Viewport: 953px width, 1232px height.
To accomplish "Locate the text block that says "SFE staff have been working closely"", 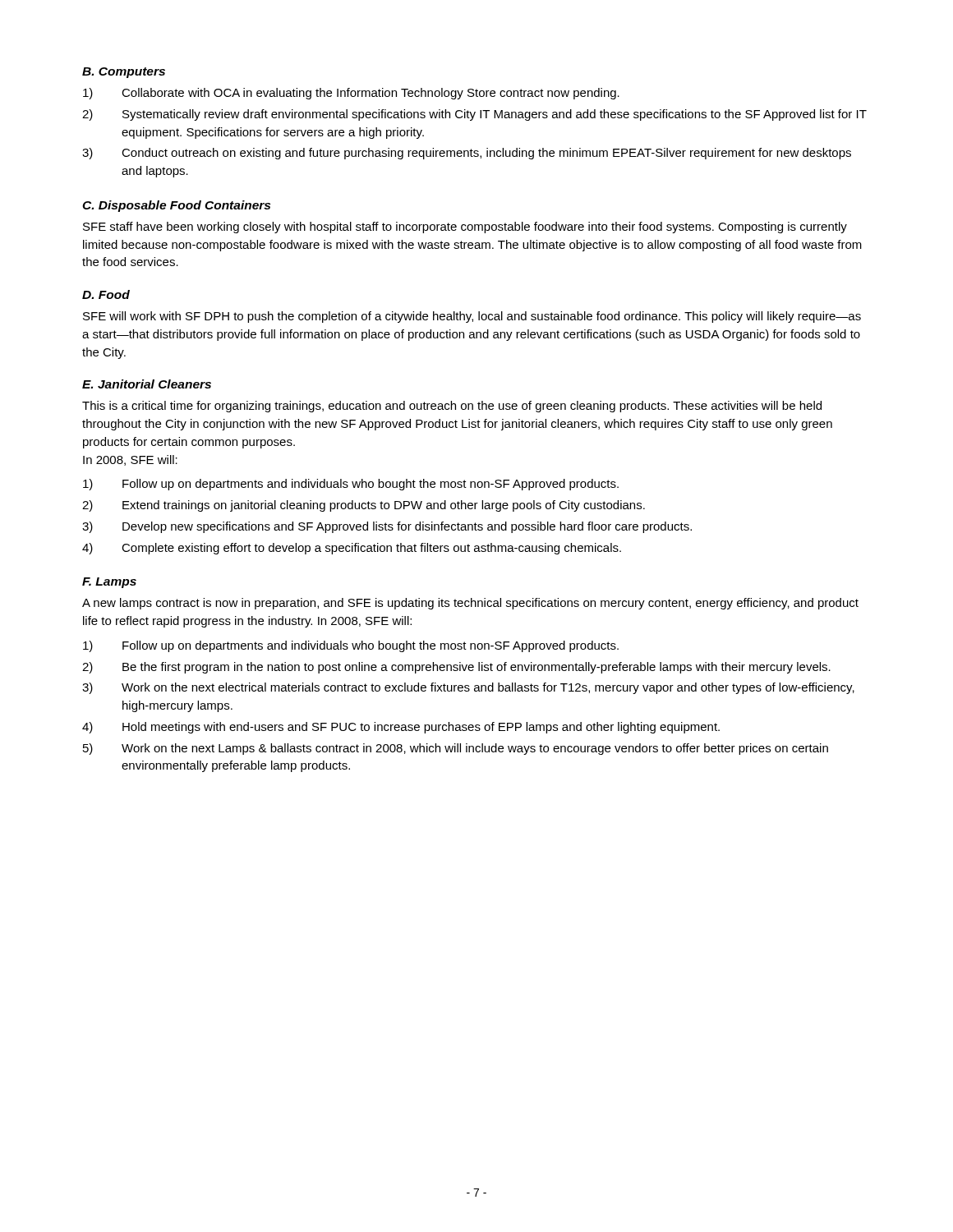I will 472,244.
